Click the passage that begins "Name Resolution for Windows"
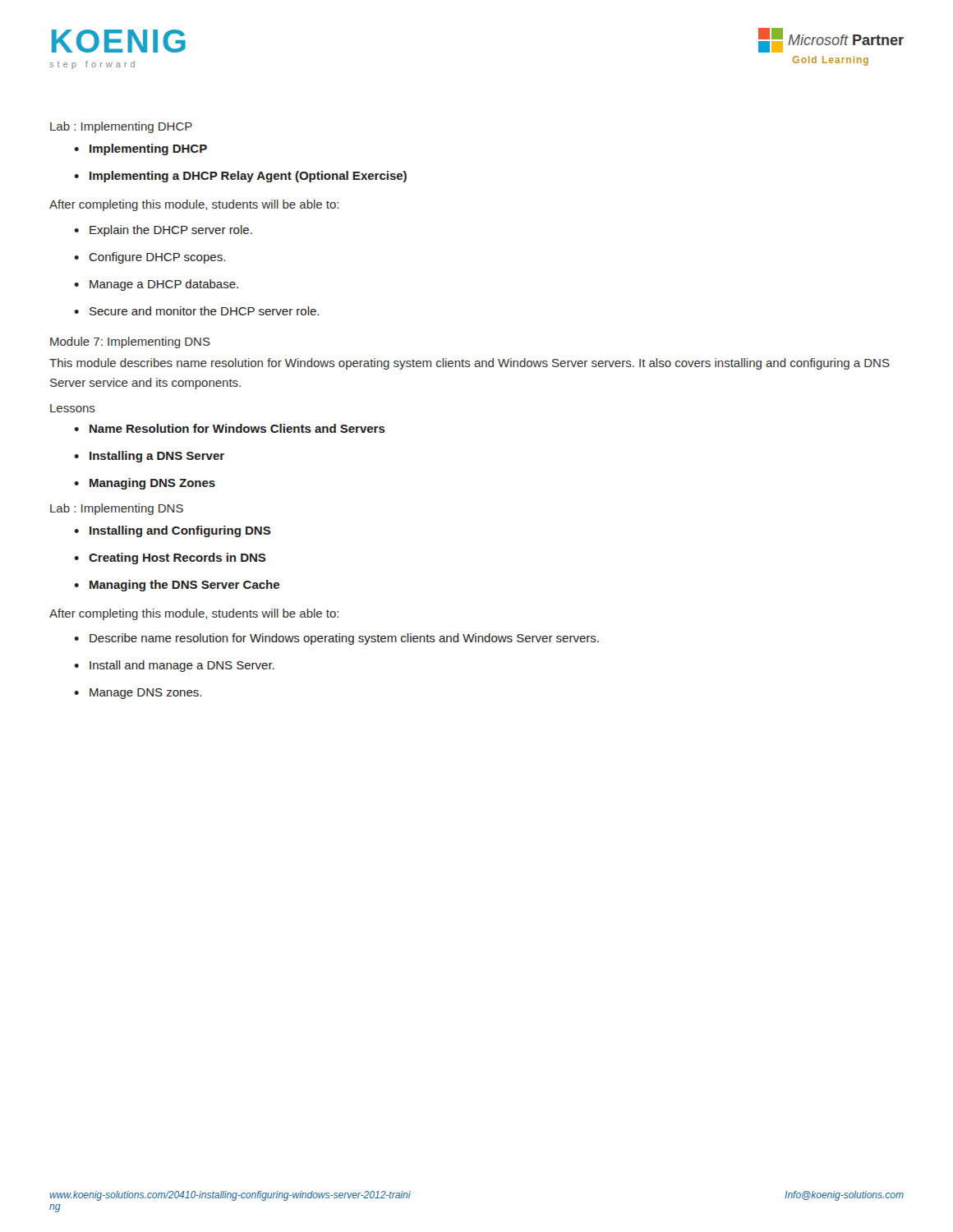The height and width of the screenshot is (1232, 953). 230,428
